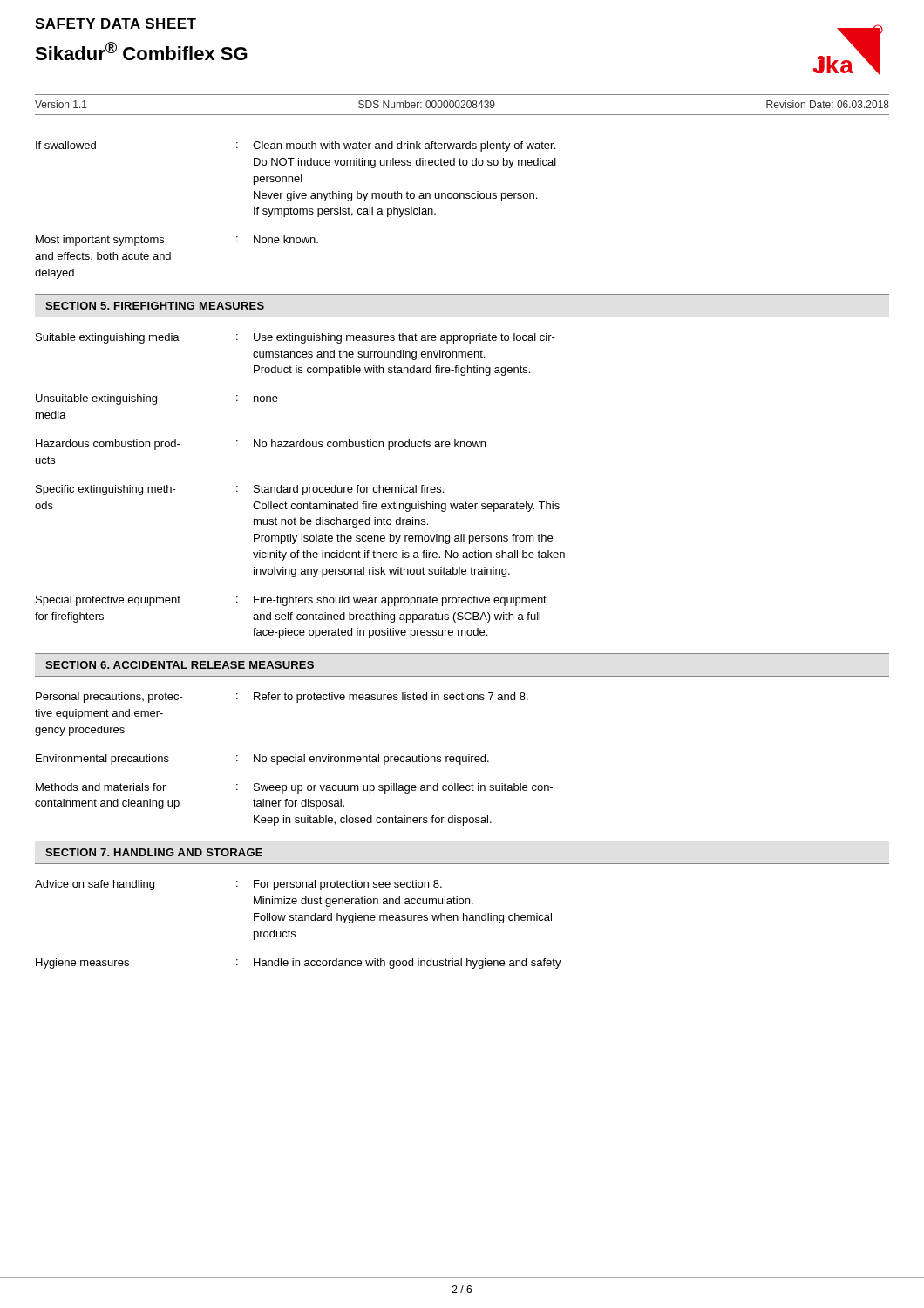Point to the block starting "Advice on safe handling :"
Screen dimensions: 1308x924
[x=462, y=909]
